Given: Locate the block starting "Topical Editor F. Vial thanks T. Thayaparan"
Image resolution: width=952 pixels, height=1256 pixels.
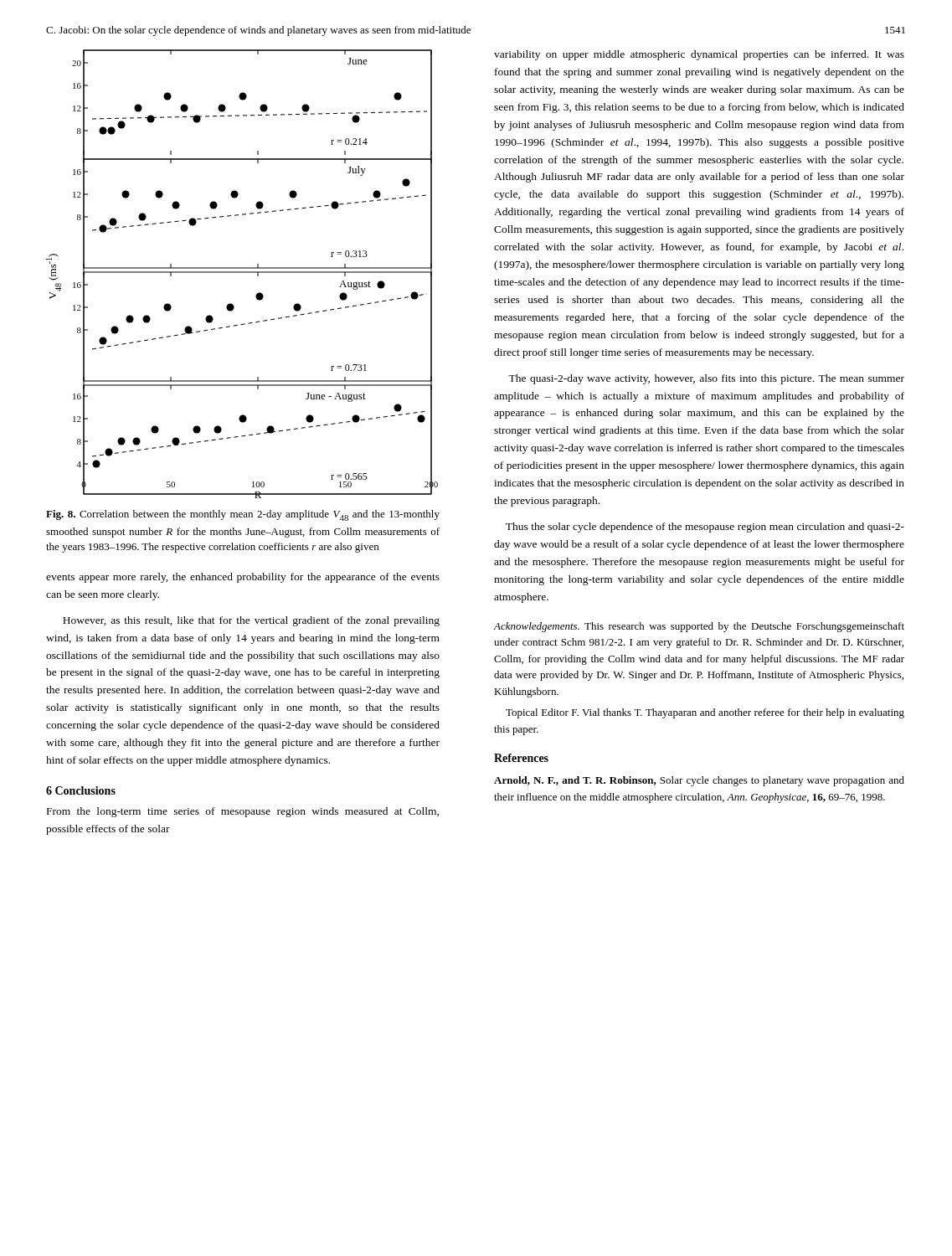Looking at the screenshot, I should (x=699, y=720).
